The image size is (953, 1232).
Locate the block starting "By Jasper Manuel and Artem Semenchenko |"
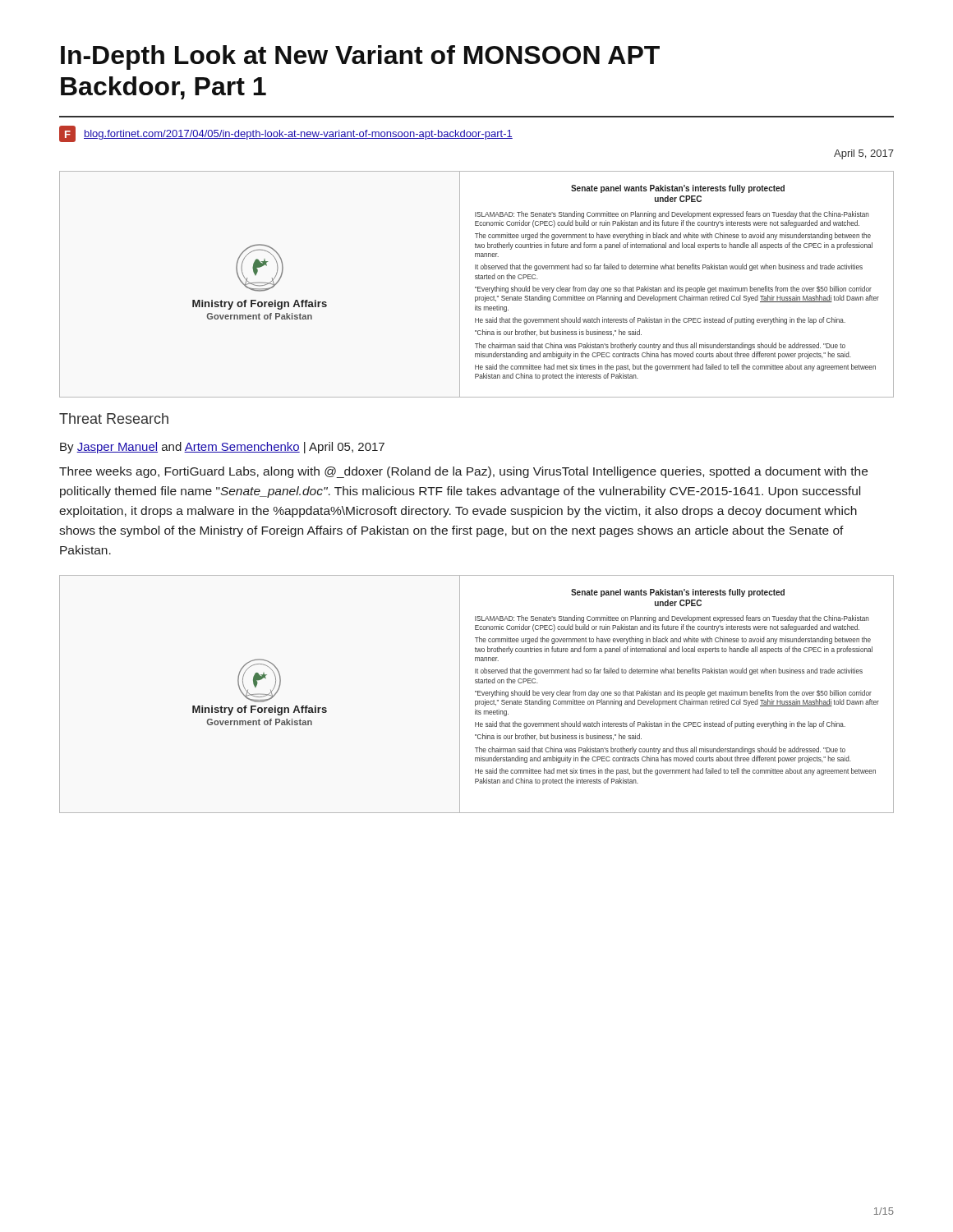tap(222, 446)
